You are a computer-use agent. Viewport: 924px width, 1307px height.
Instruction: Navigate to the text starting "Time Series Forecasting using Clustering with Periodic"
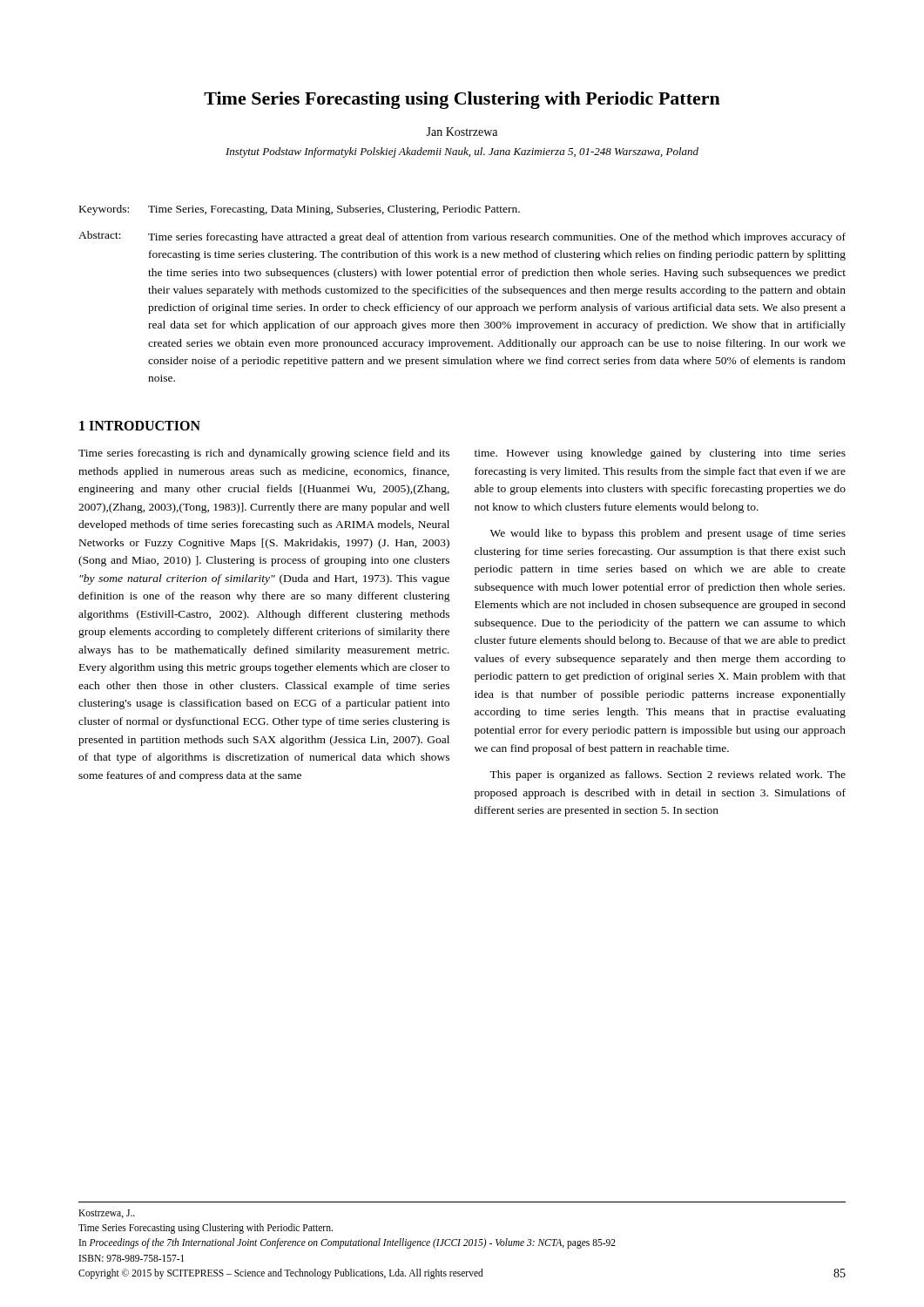(x=462, y=123)
